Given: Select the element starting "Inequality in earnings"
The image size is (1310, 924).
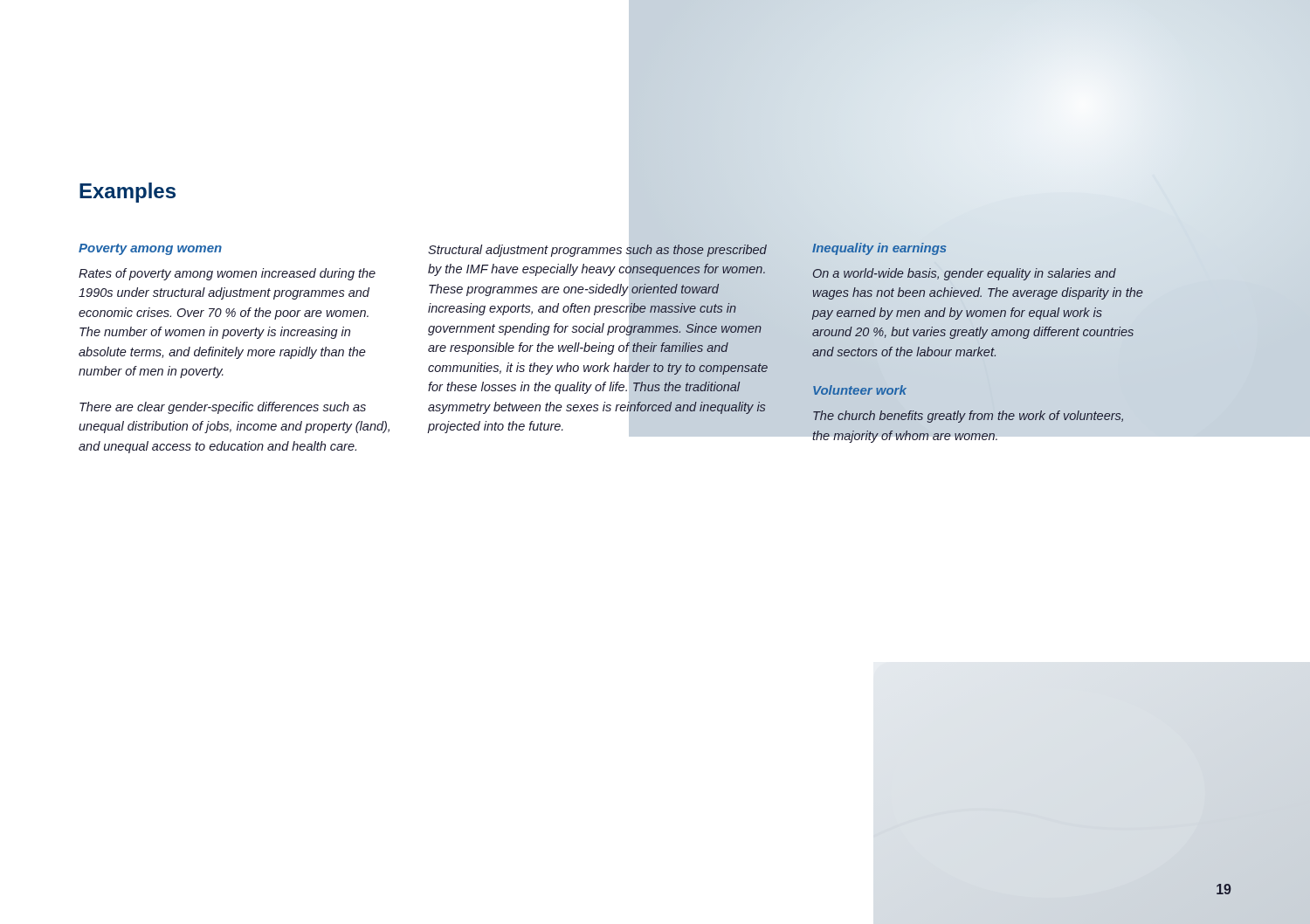Looking at the screenshot, I should tap(880, 248).
